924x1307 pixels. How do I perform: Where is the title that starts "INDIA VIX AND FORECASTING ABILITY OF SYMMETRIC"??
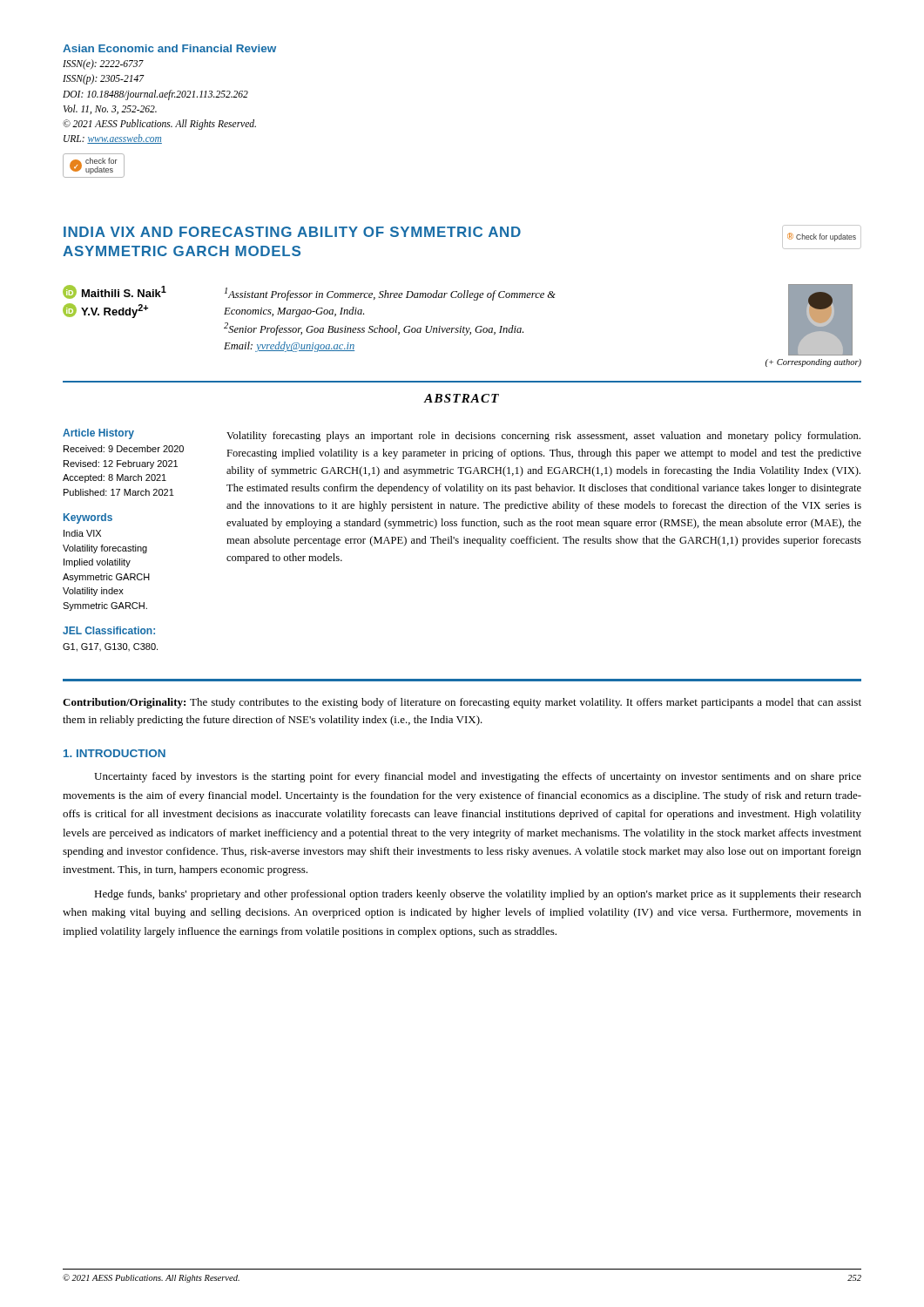(x=462, y=242)
